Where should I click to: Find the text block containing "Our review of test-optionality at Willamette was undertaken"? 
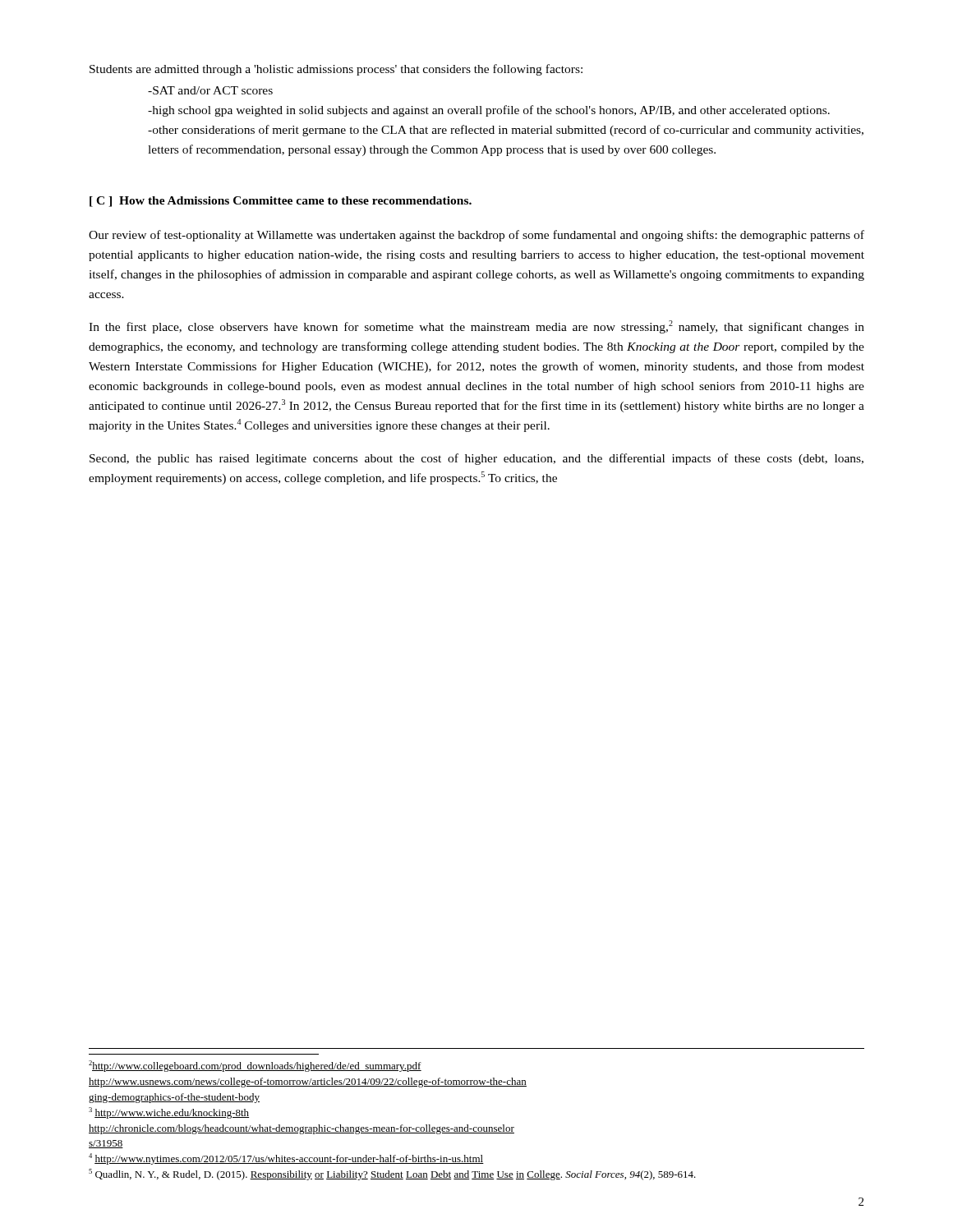pyautogui.click(x=476, y=264)
